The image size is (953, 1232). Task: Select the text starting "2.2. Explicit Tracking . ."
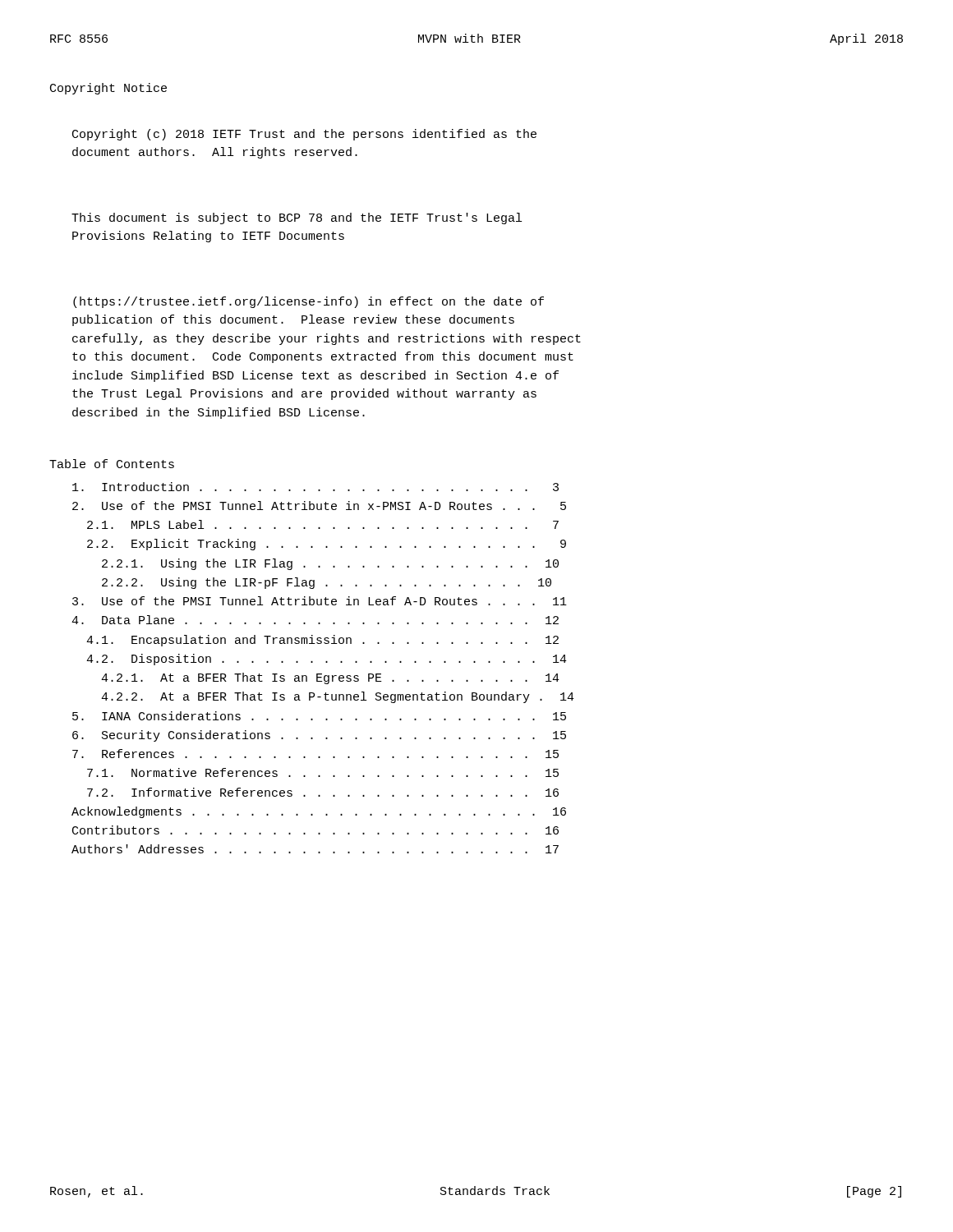click(x=308, y=545)
